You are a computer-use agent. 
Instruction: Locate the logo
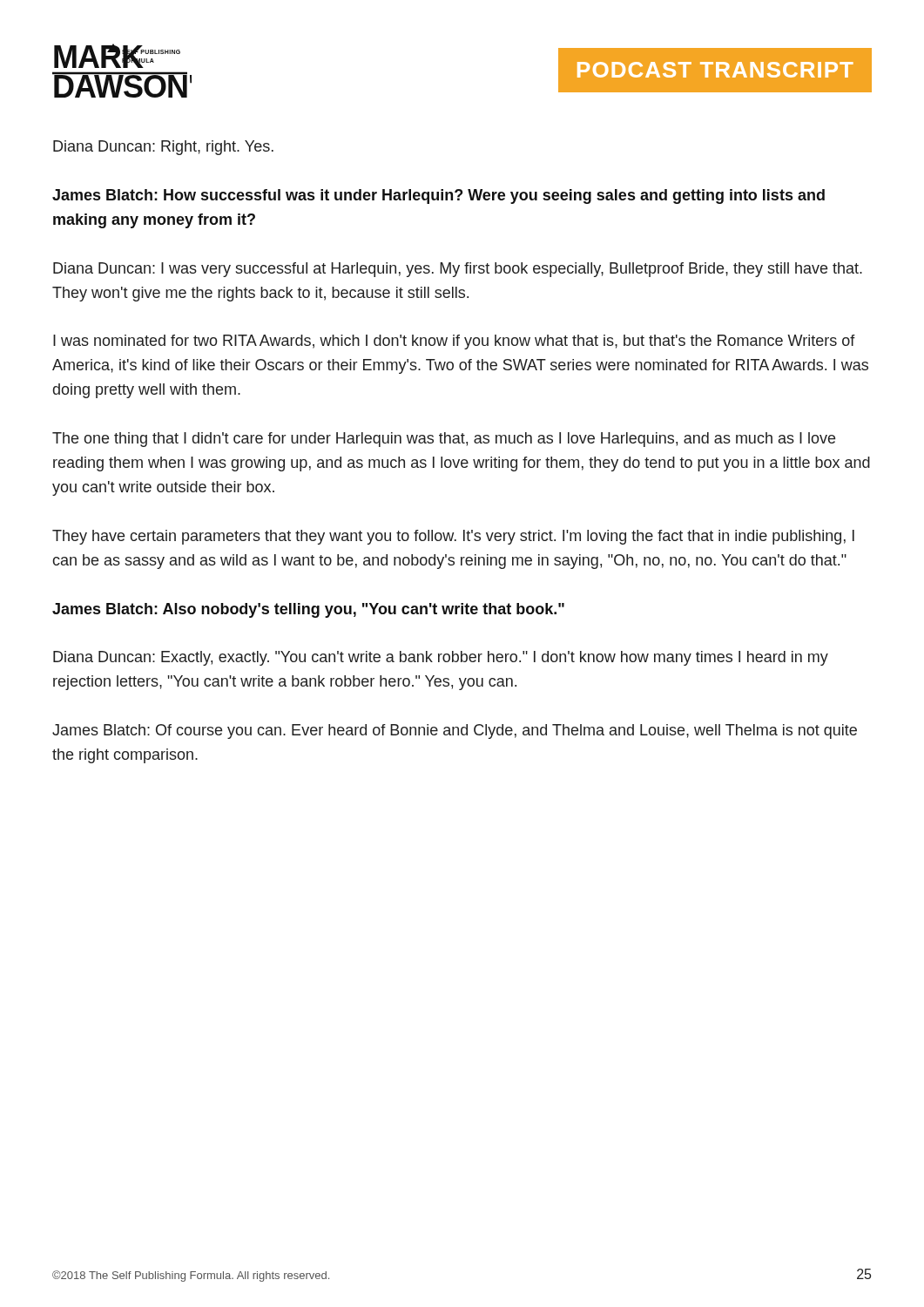(122, 70)
